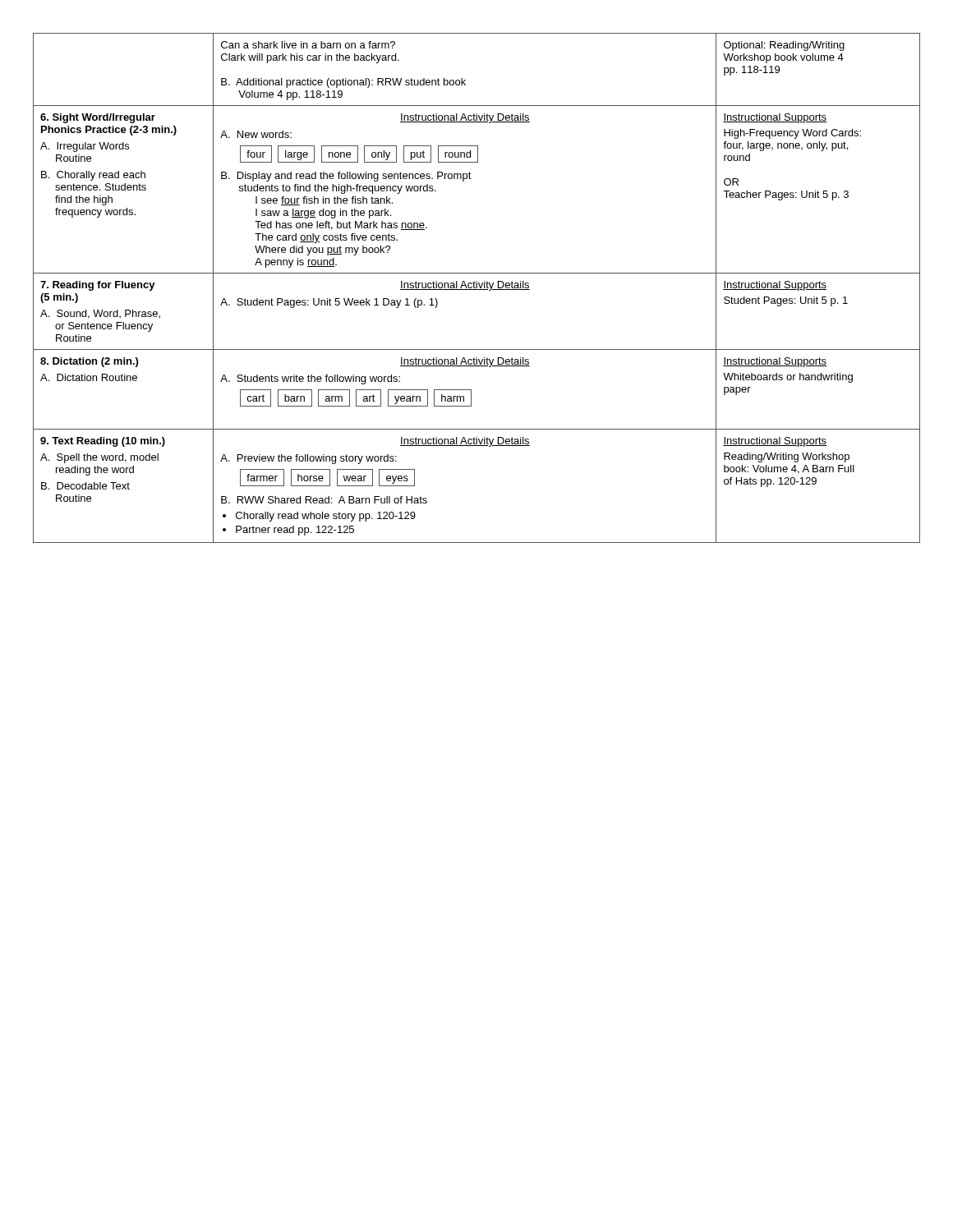Find the table that mentions "Can a shark live in"
Screen dimensions: 1232x953
tap(476, 288)
